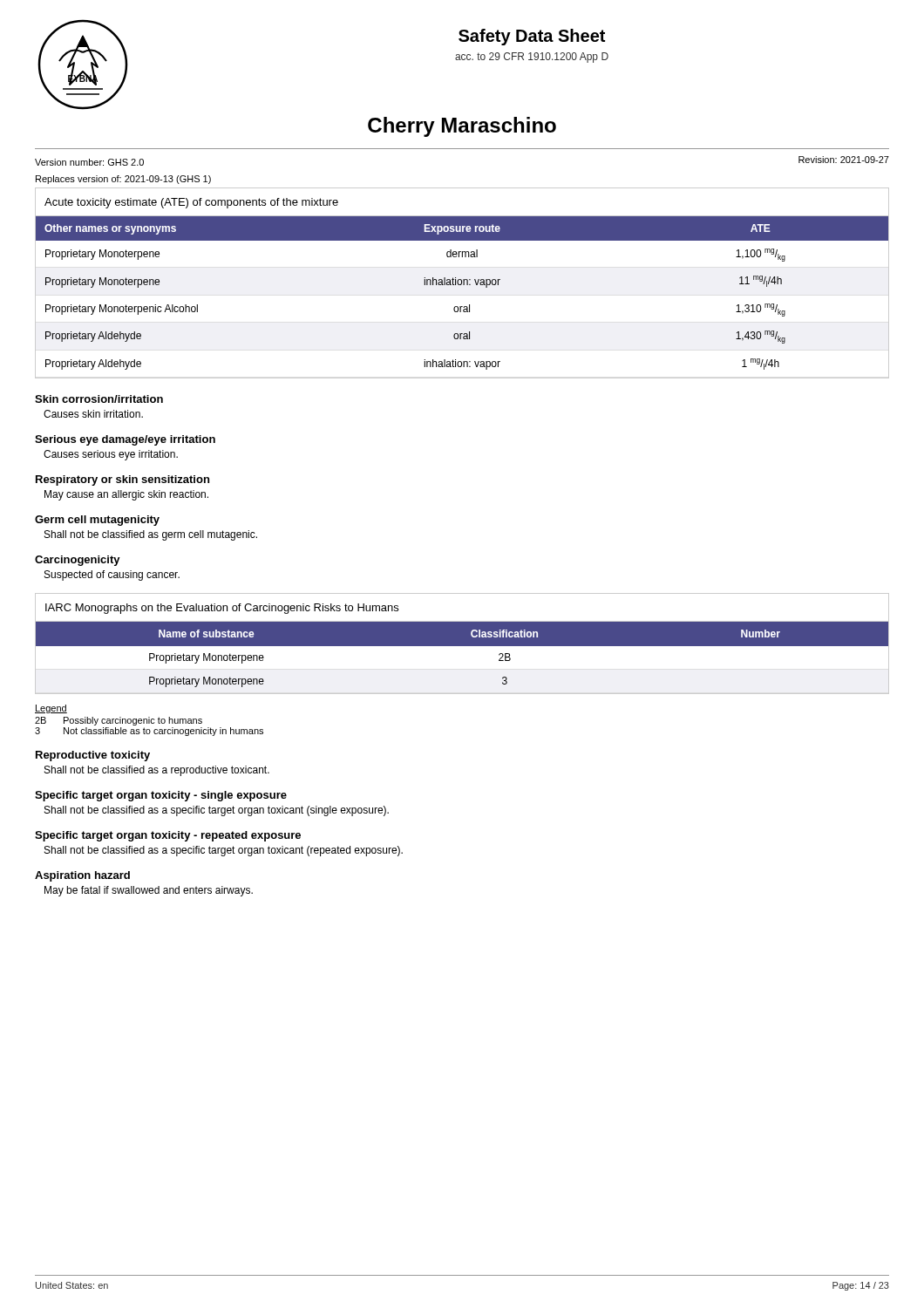Click on the element starting "May be fatal if swallowed and enters airways."

pyautogui.click(x=149, y=890)
